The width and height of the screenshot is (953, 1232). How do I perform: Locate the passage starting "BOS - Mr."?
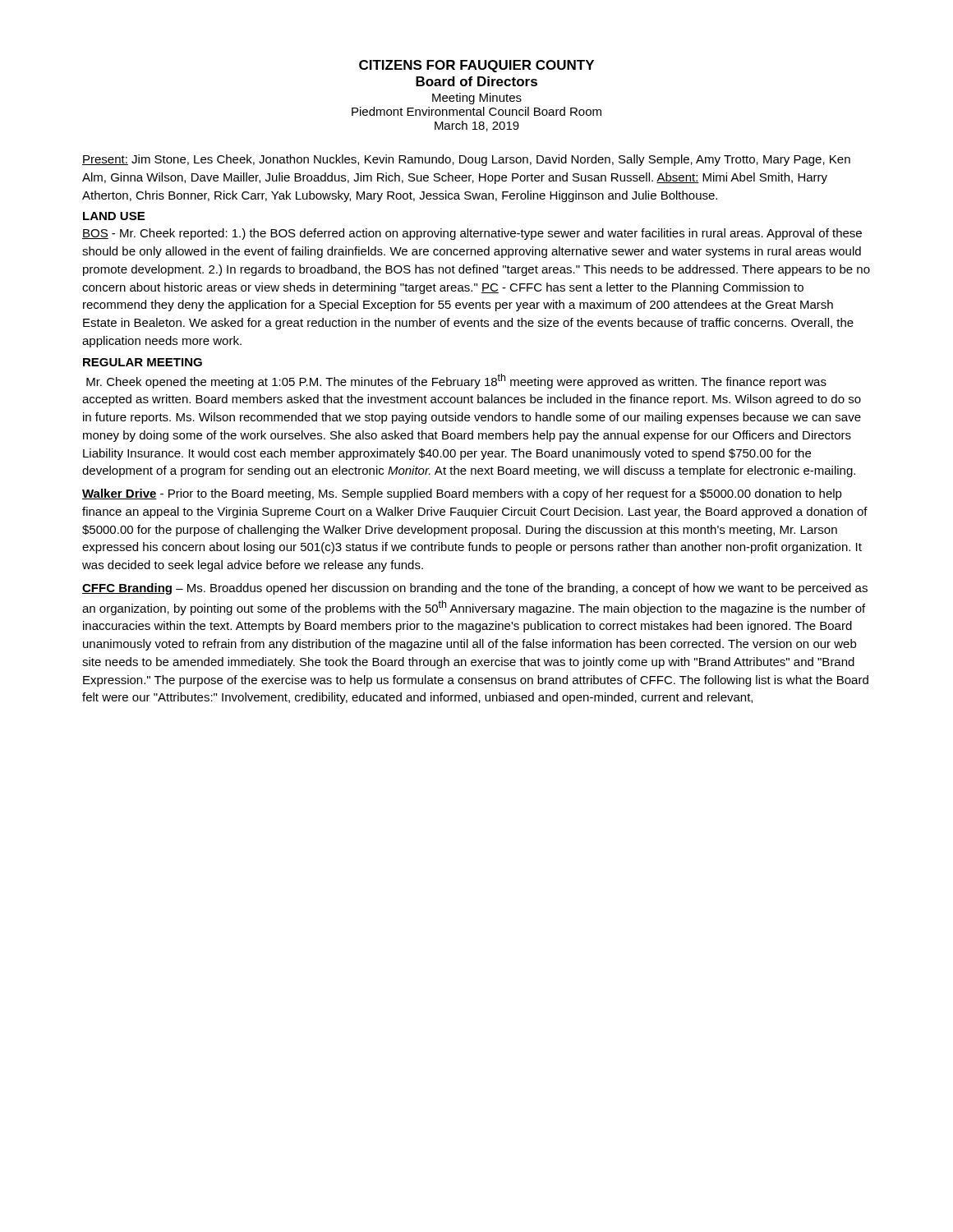pyautogui.click(x=476, y=287)
